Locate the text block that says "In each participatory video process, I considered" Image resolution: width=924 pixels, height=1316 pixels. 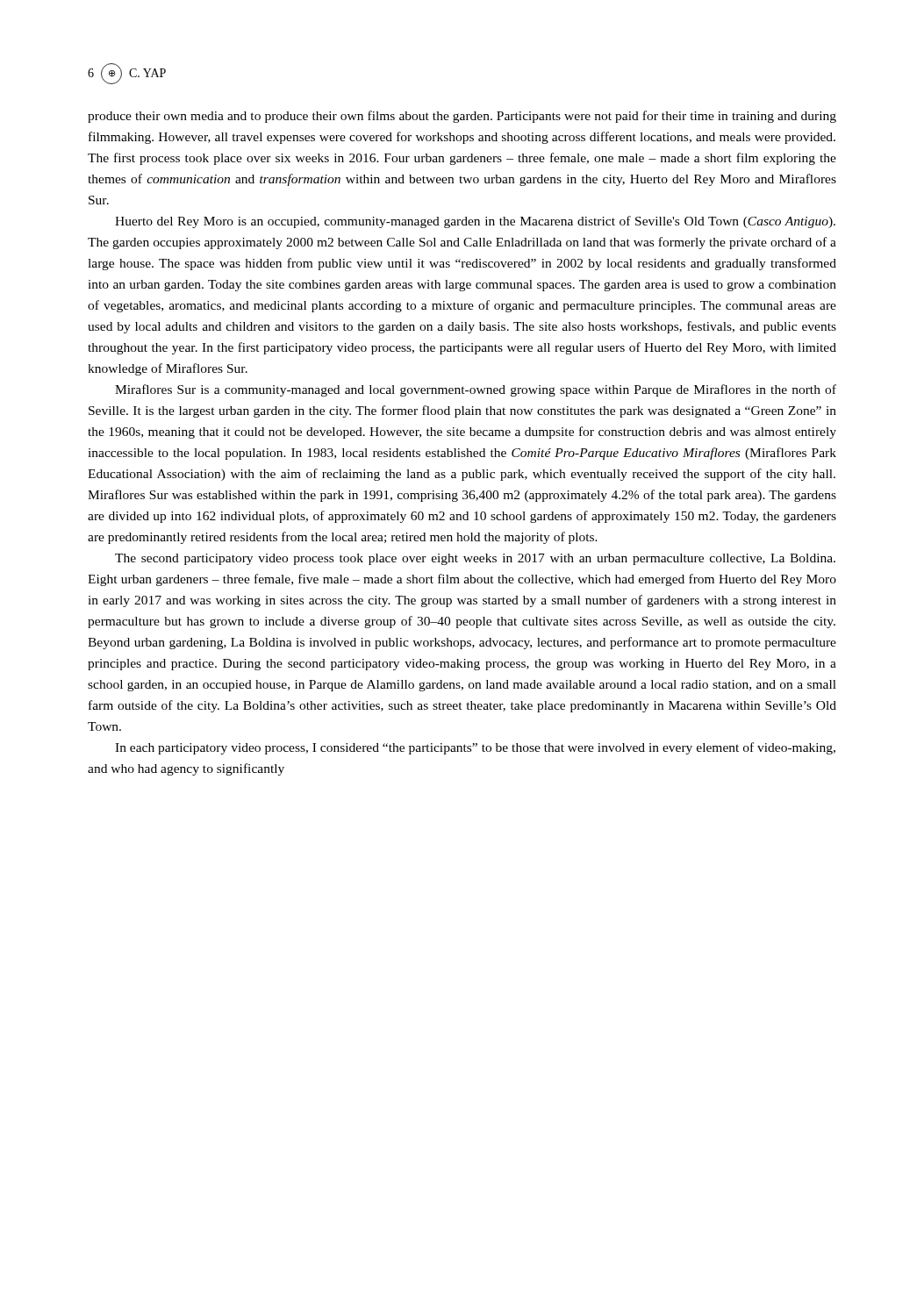(462, 758)
